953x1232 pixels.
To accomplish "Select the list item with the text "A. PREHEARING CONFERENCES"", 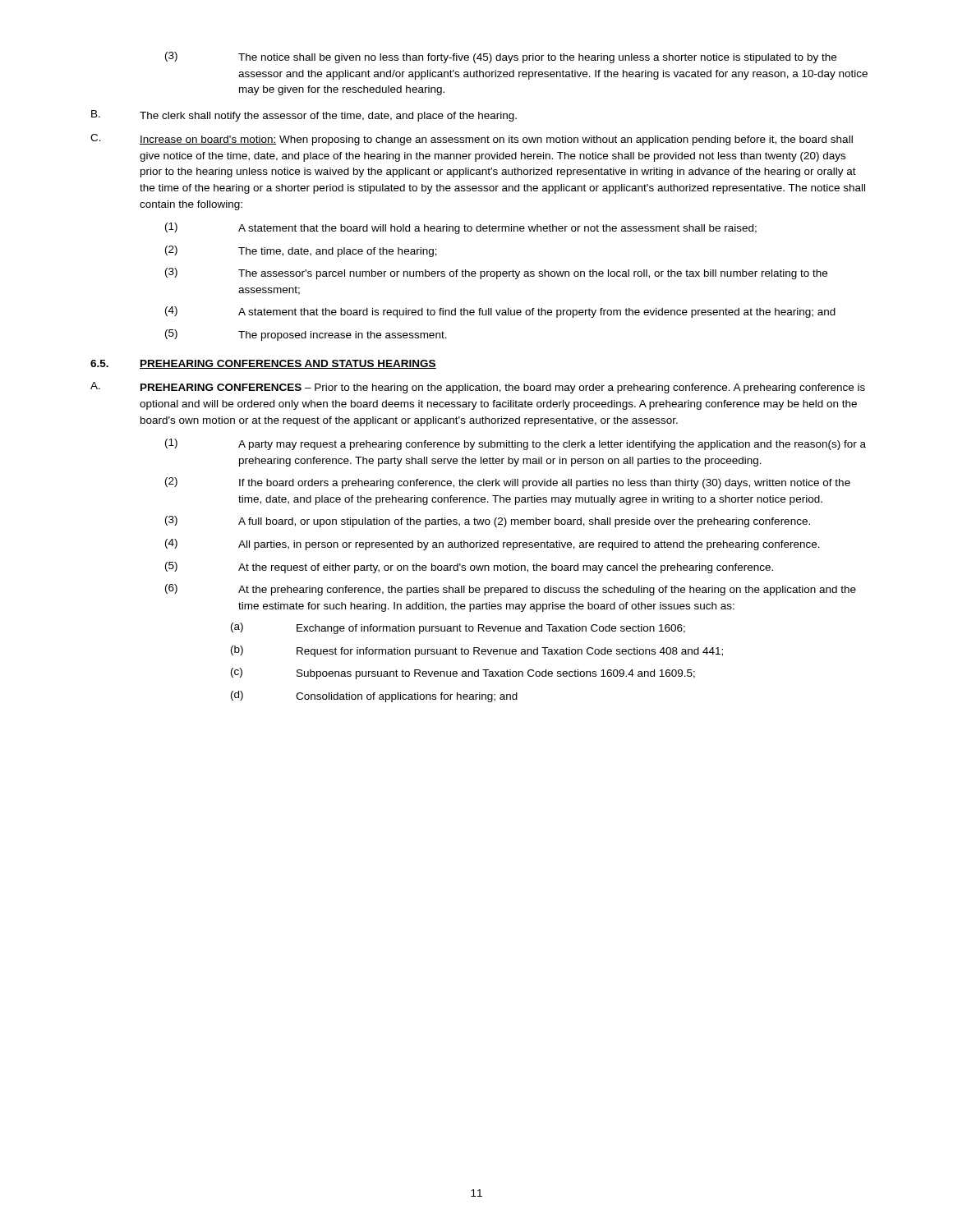I will 481,404.
